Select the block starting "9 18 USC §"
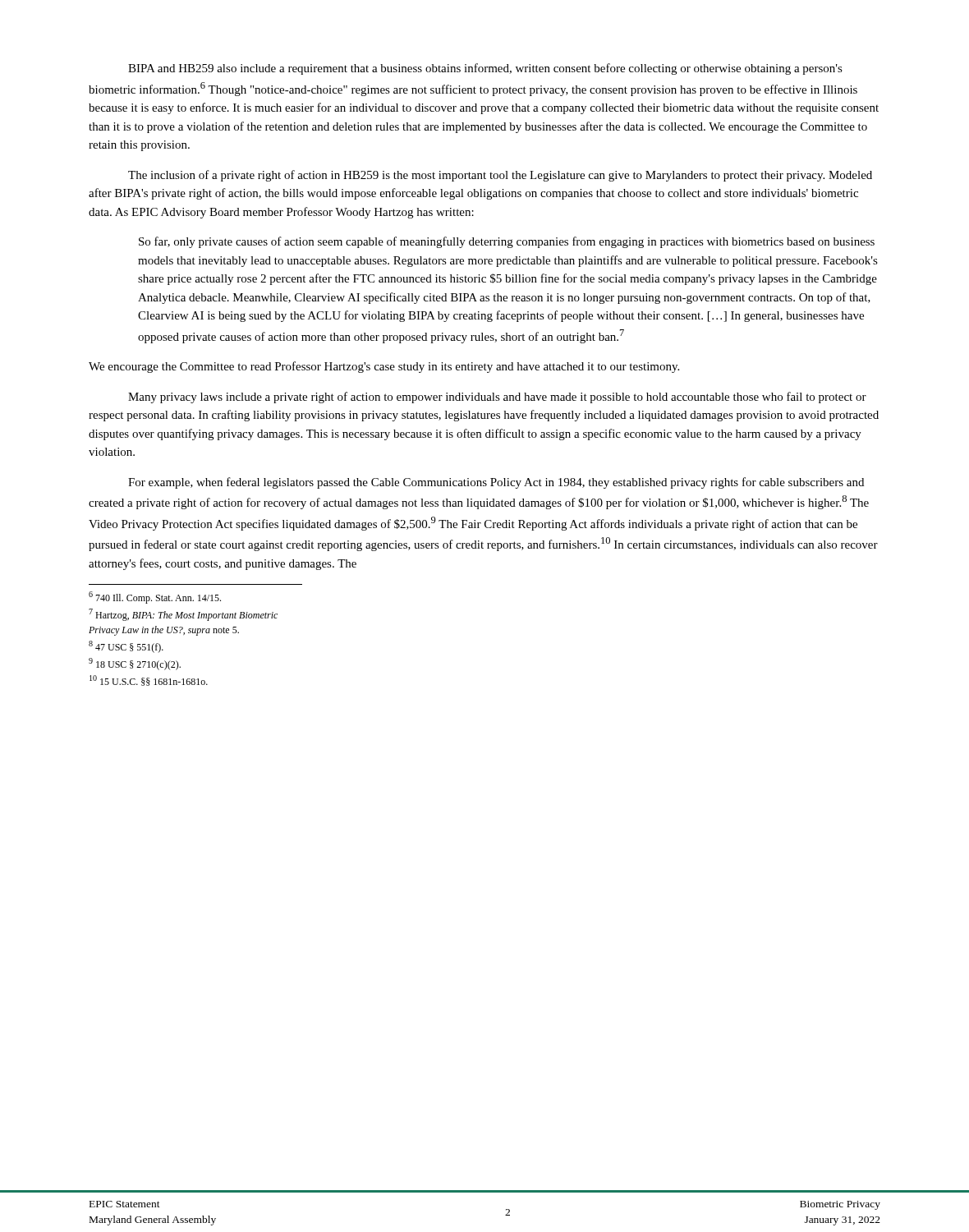The height and width of the screenshot is (1232, 969). click(135, 664)
